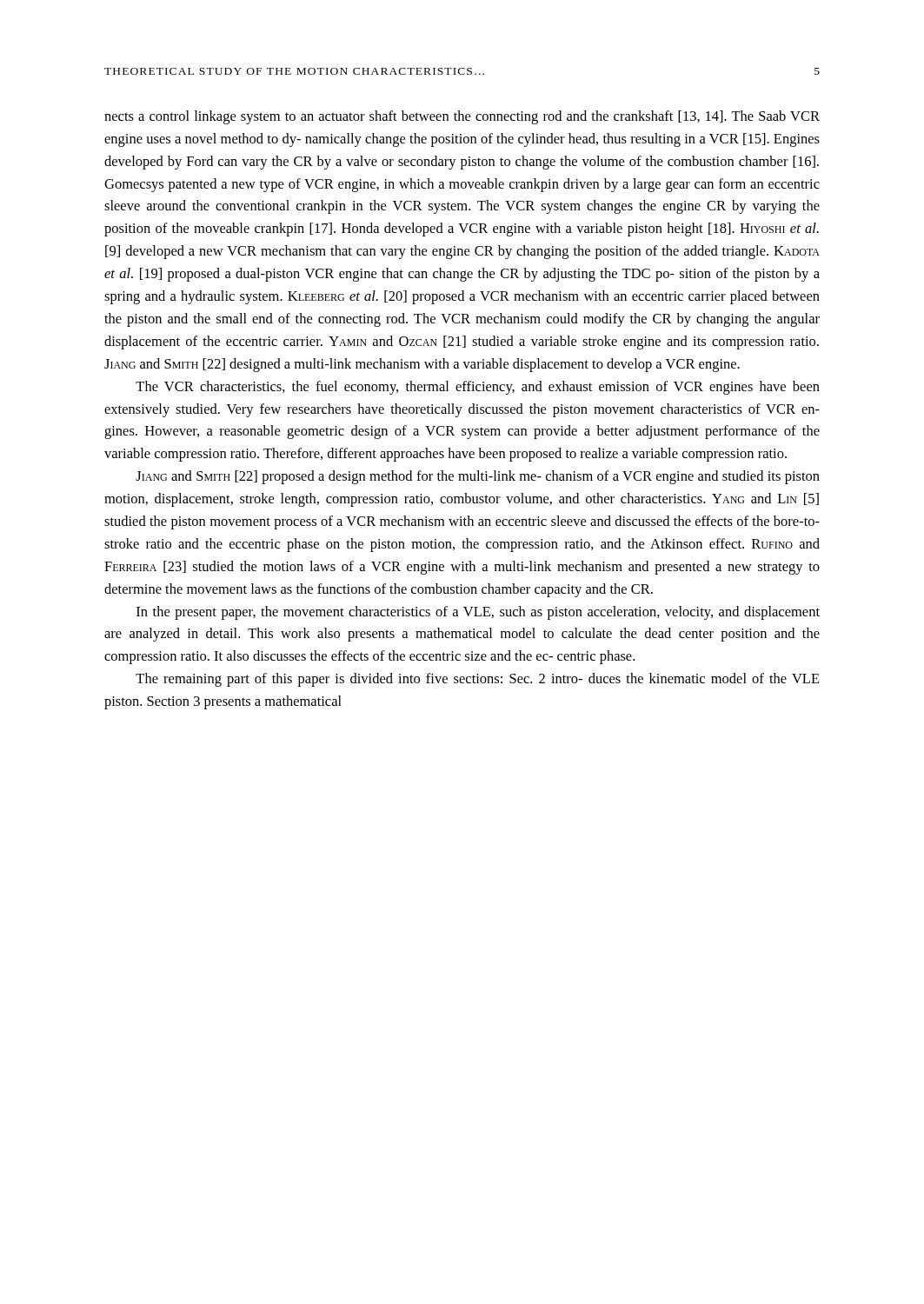
Task: Select the text block starting "nects a control linkage"
Action: click(462, 409)
